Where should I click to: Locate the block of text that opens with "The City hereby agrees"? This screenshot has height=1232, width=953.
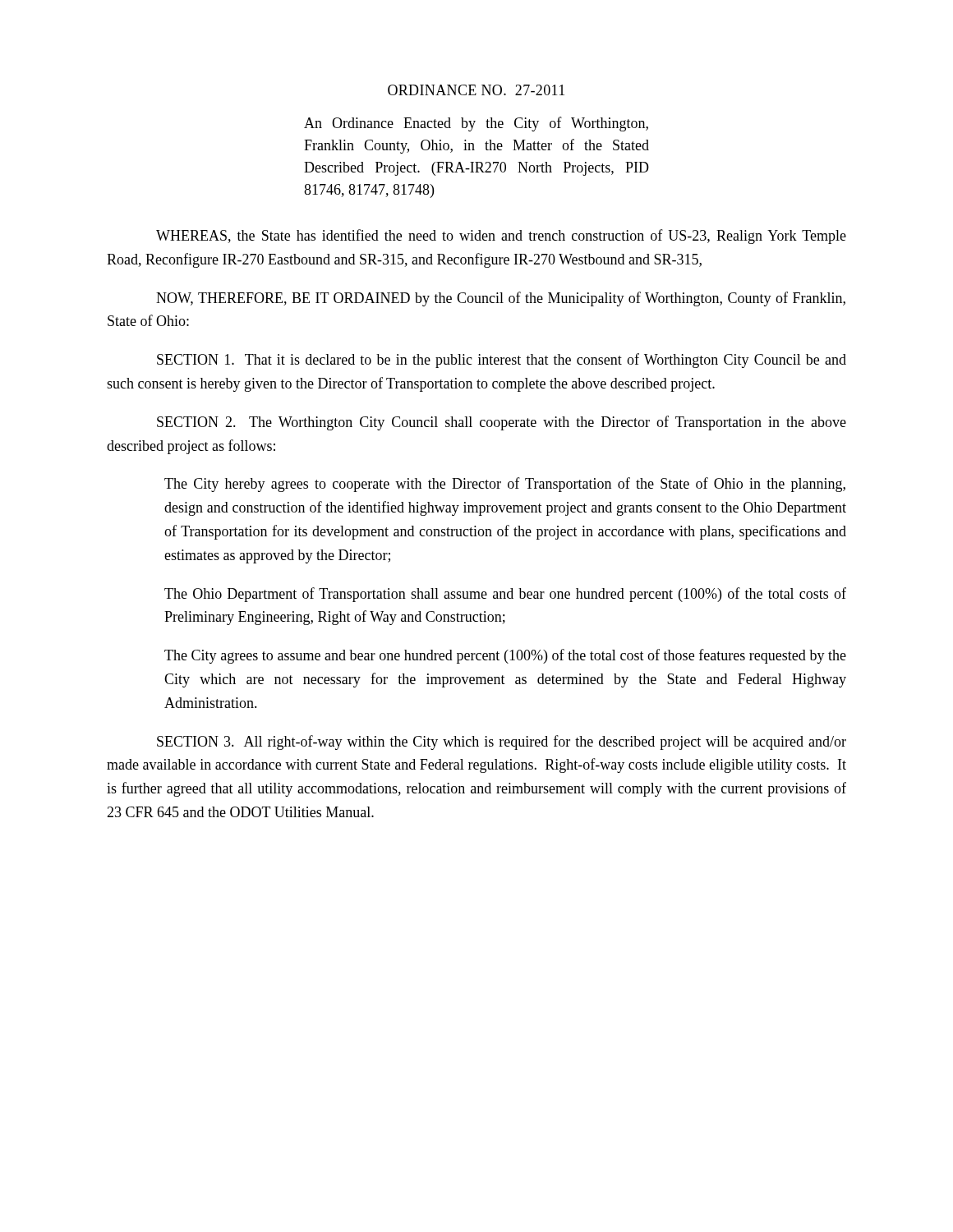coord(505,520)
